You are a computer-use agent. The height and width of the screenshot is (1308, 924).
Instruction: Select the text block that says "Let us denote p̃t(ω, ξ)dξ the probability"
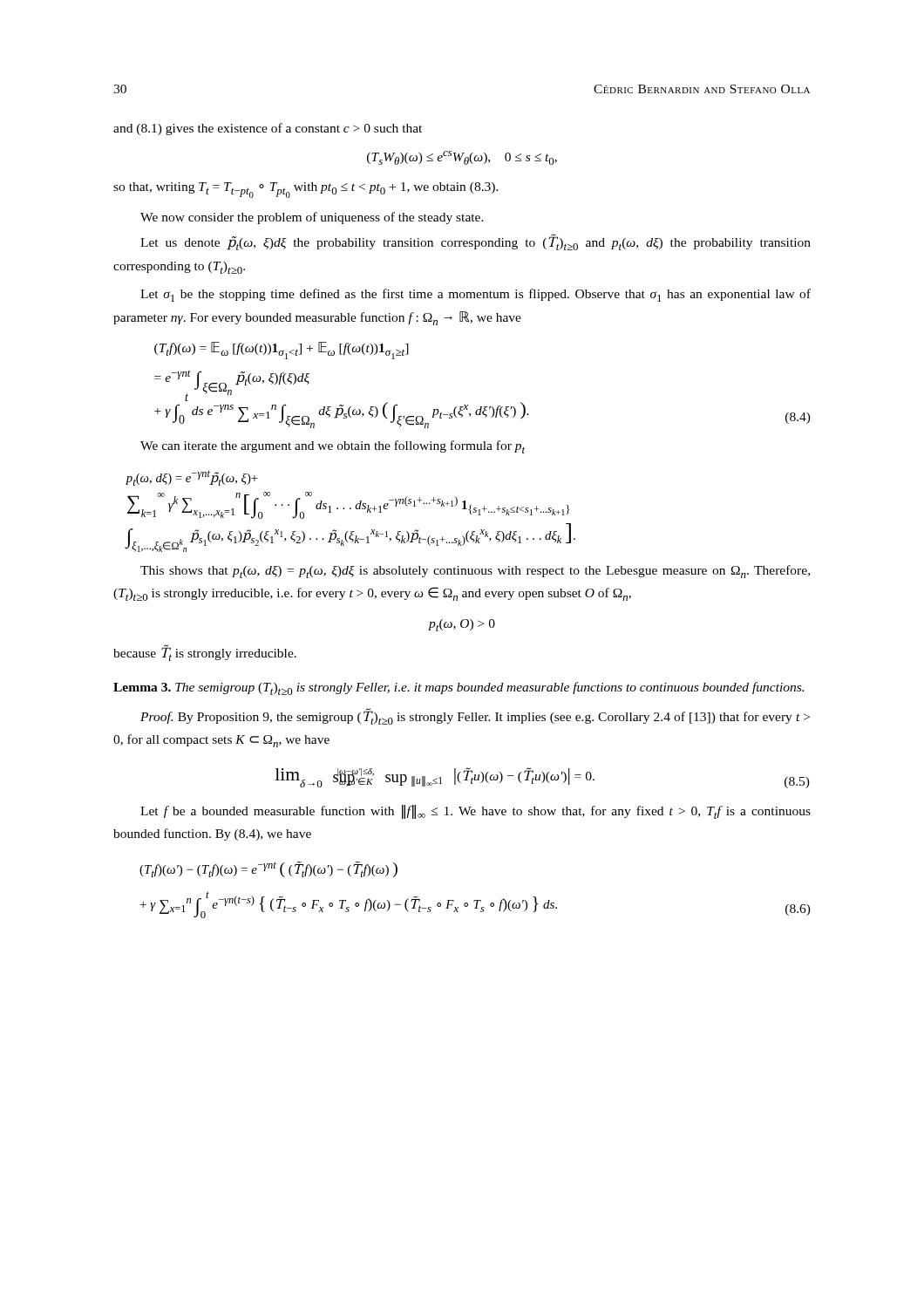coord(462,256)
